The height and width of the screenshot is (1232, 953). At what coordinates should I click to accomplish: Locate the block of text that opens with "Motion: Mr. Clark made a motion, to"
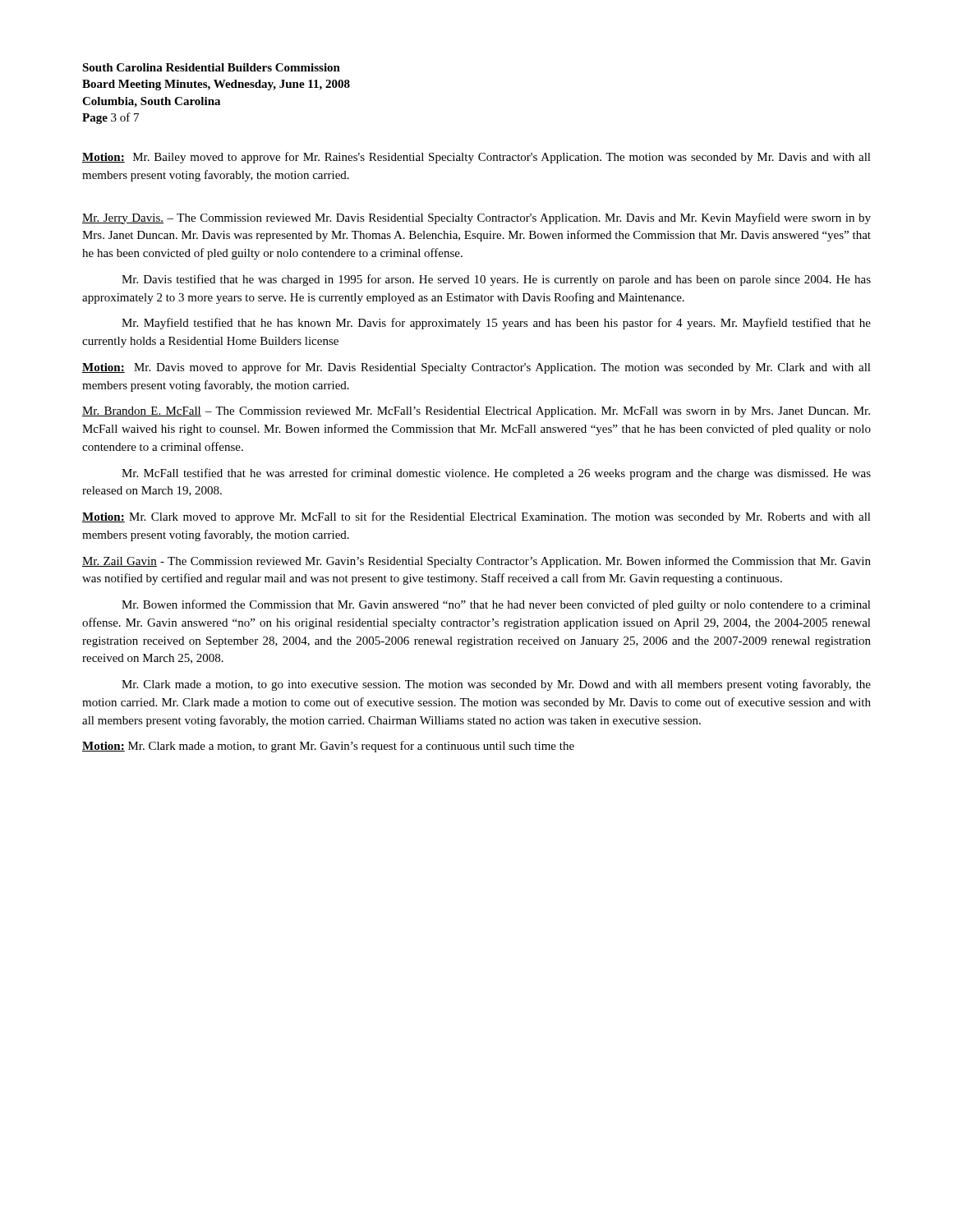pyautogui.click(x=328, y=746)
